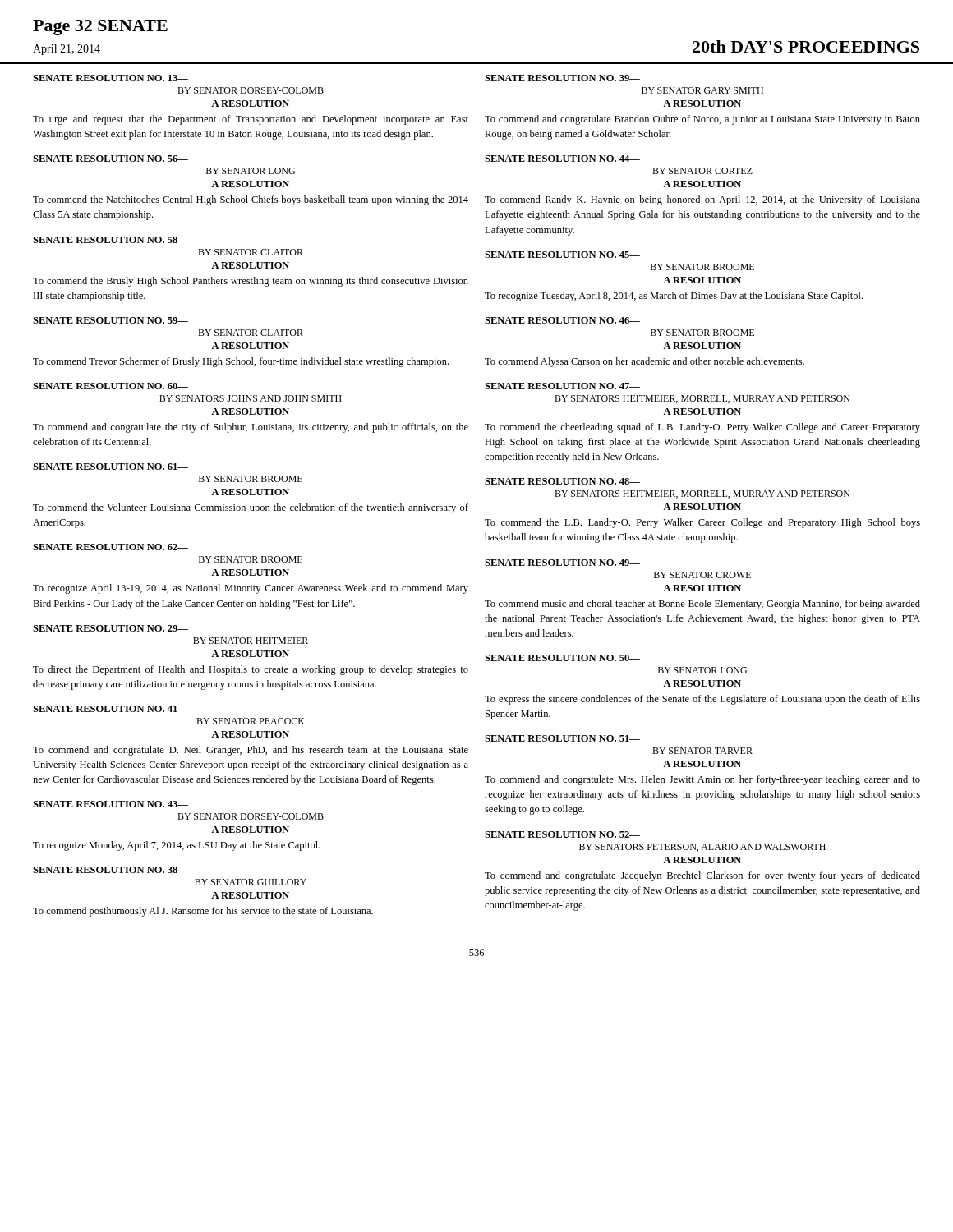Find the block on this page that starts "SENATE RESOLUTION NO. 52—"
This screenshot has height=1232, width=953.
[702, 870]
